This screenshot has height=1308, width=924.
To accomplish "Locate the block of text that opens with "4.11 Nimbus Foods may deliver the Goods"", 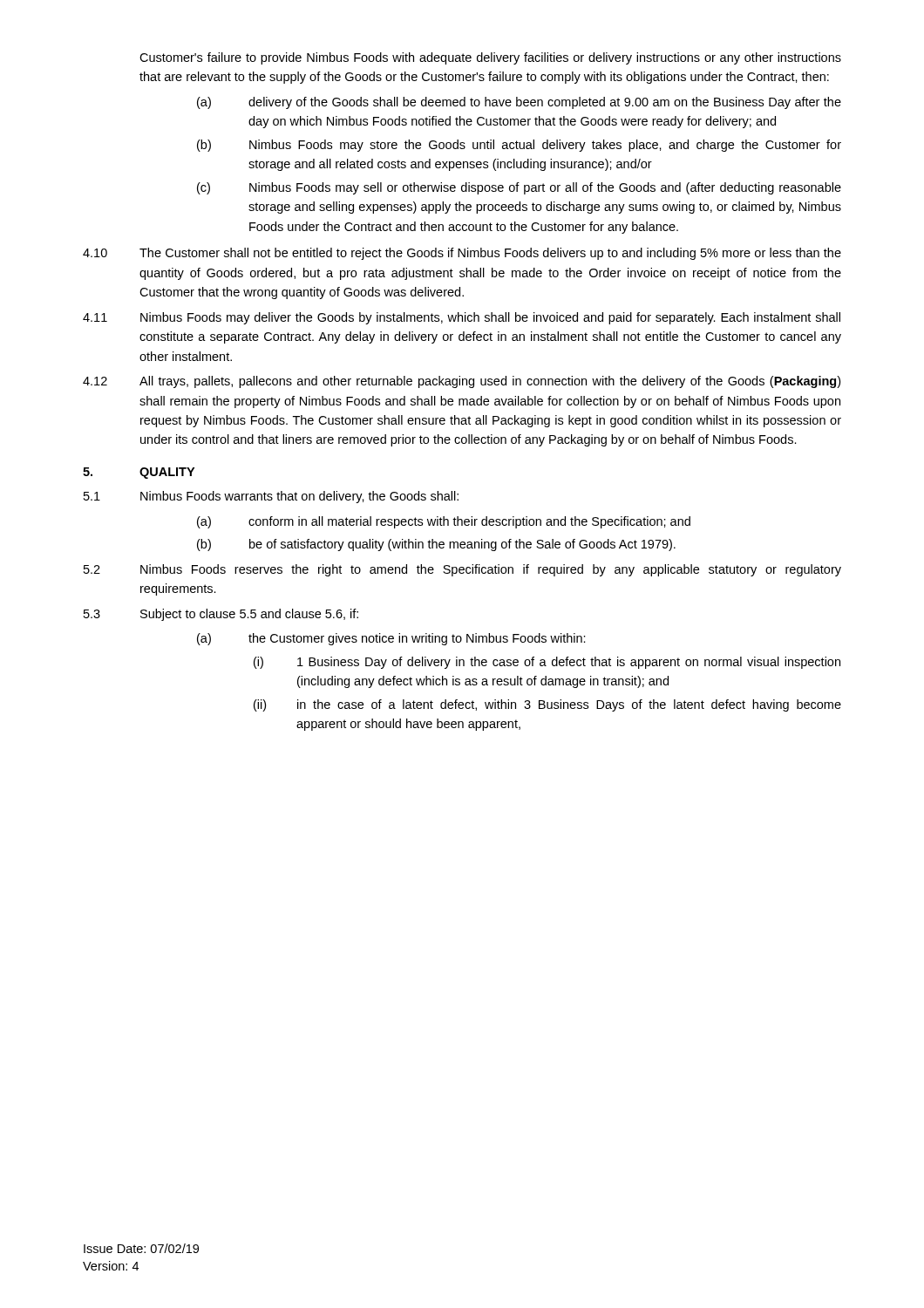I will click(462, 337).
